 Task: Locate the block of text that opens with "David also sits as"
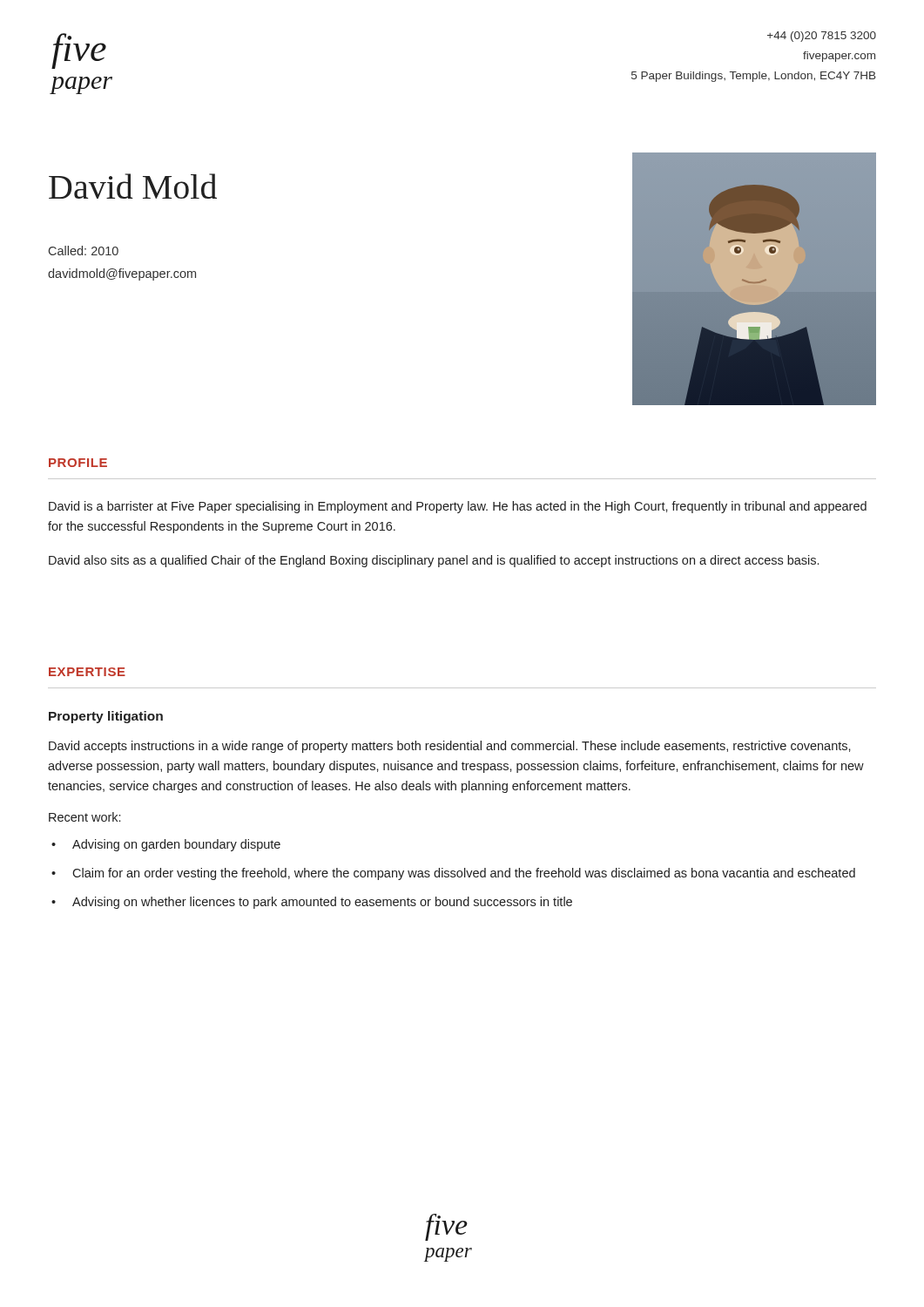(434, 560)
